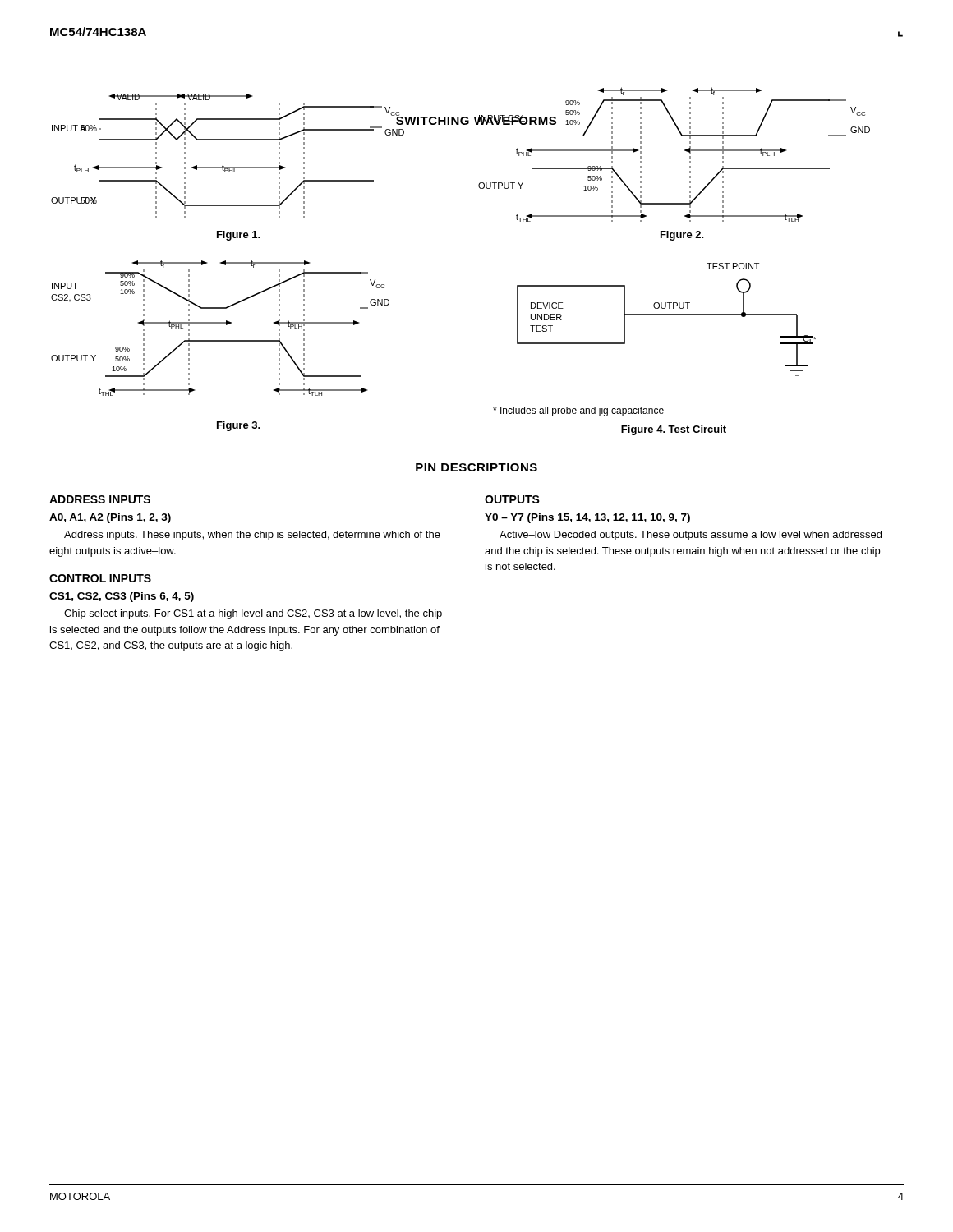
Task: Find the passage starting "Figure 4. Test Circuit"
Action: (x=674, y=429)
